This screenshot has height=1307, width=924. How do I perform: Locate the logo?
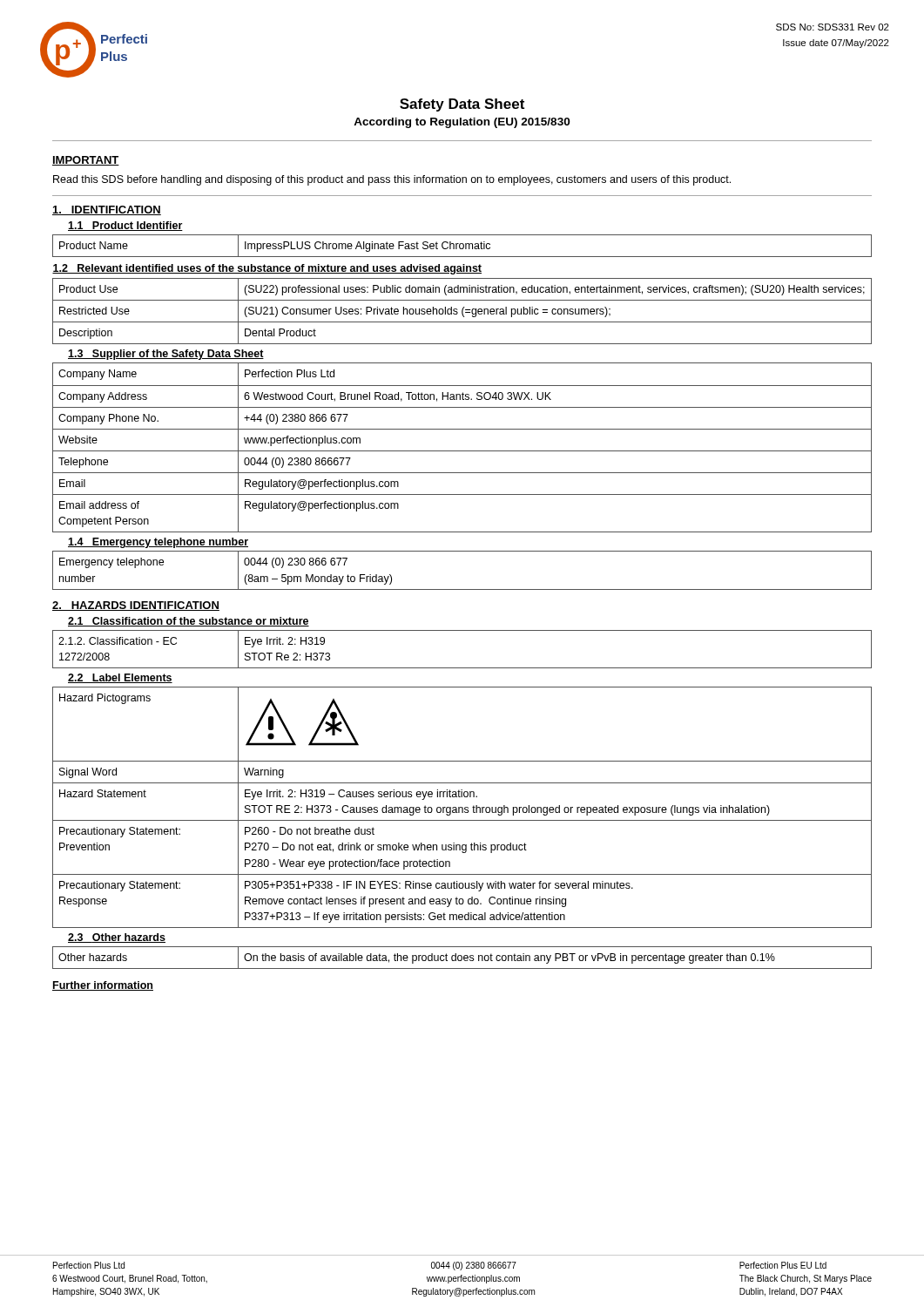coord(91,50)
